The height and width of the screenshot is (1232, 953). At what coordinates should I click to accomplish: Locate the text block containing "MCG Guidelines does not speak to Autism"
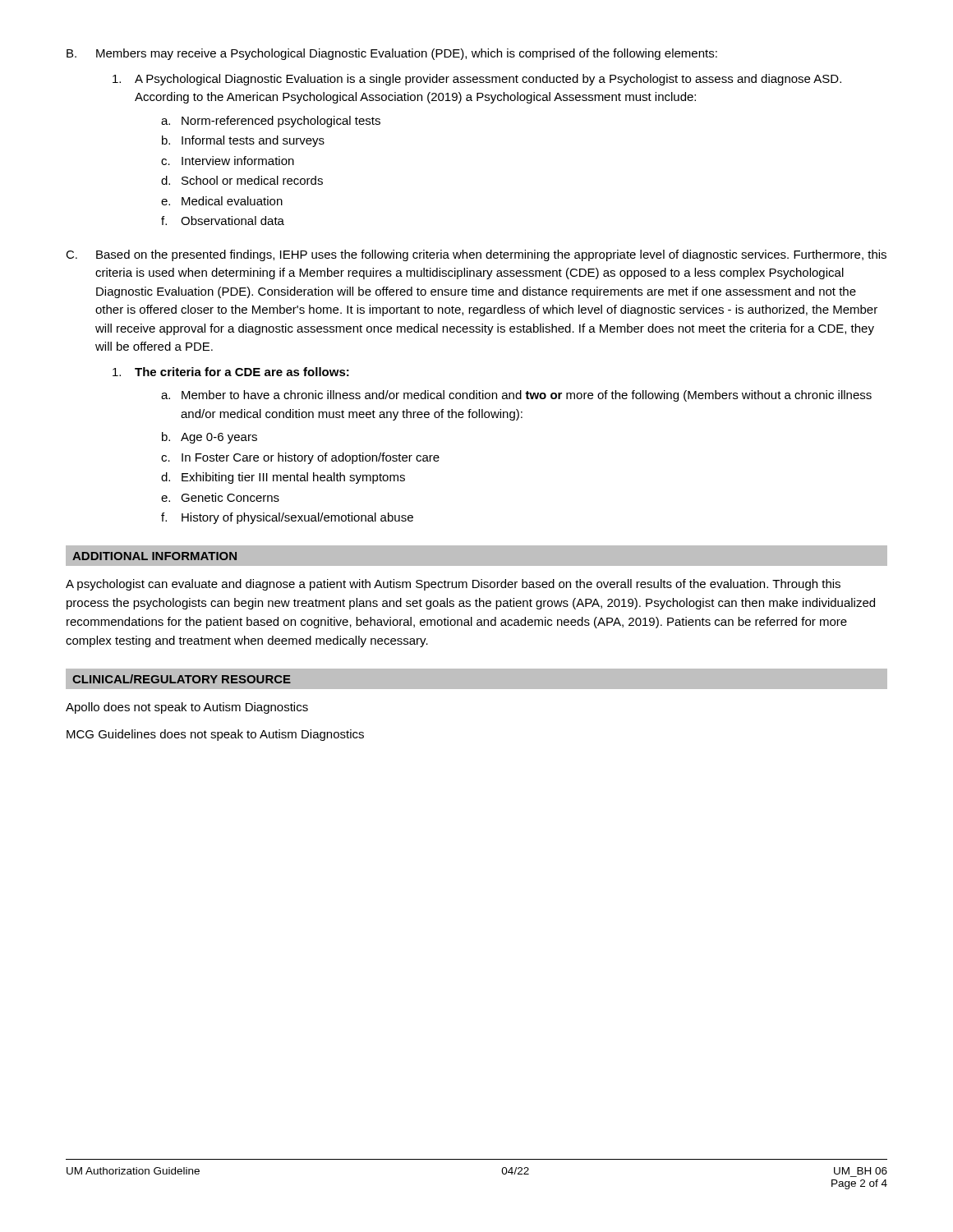point(215,734)
